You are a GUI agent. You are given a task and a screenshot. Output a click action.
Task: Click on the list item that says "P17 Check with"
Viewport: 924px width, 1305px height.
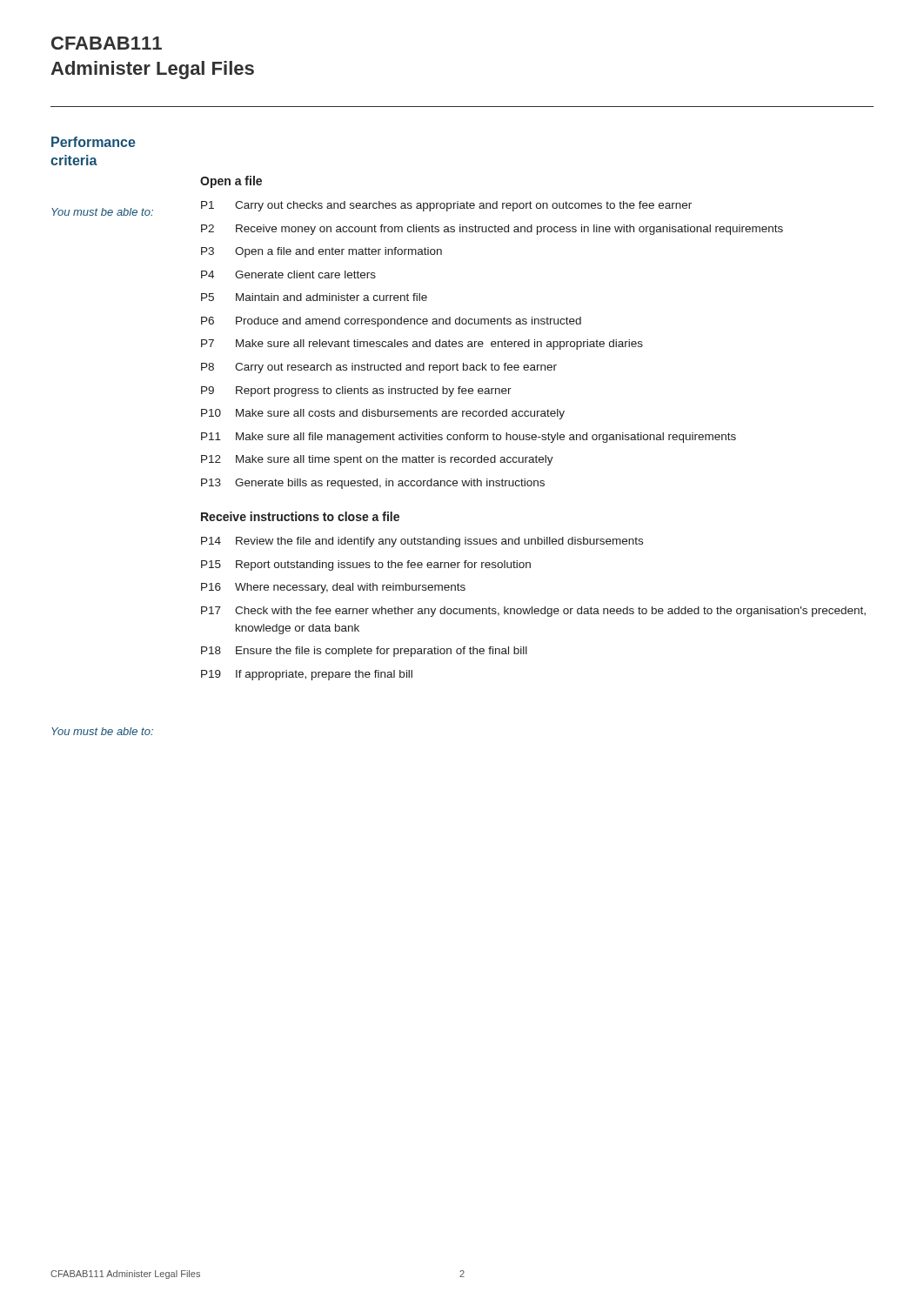[x=537, y=619]
